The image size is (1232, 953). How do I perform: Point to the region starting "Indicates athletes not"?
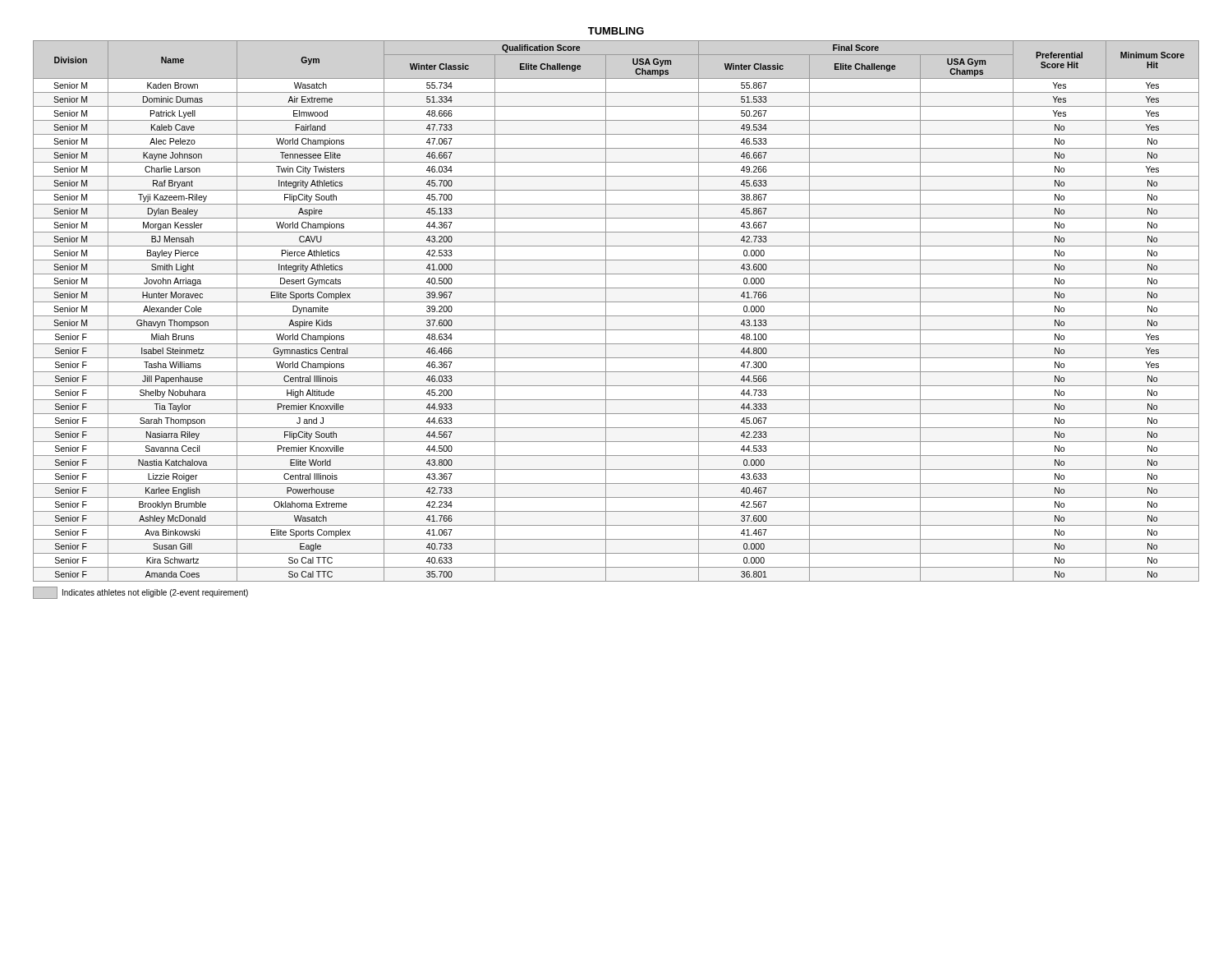tap(141, 593)
